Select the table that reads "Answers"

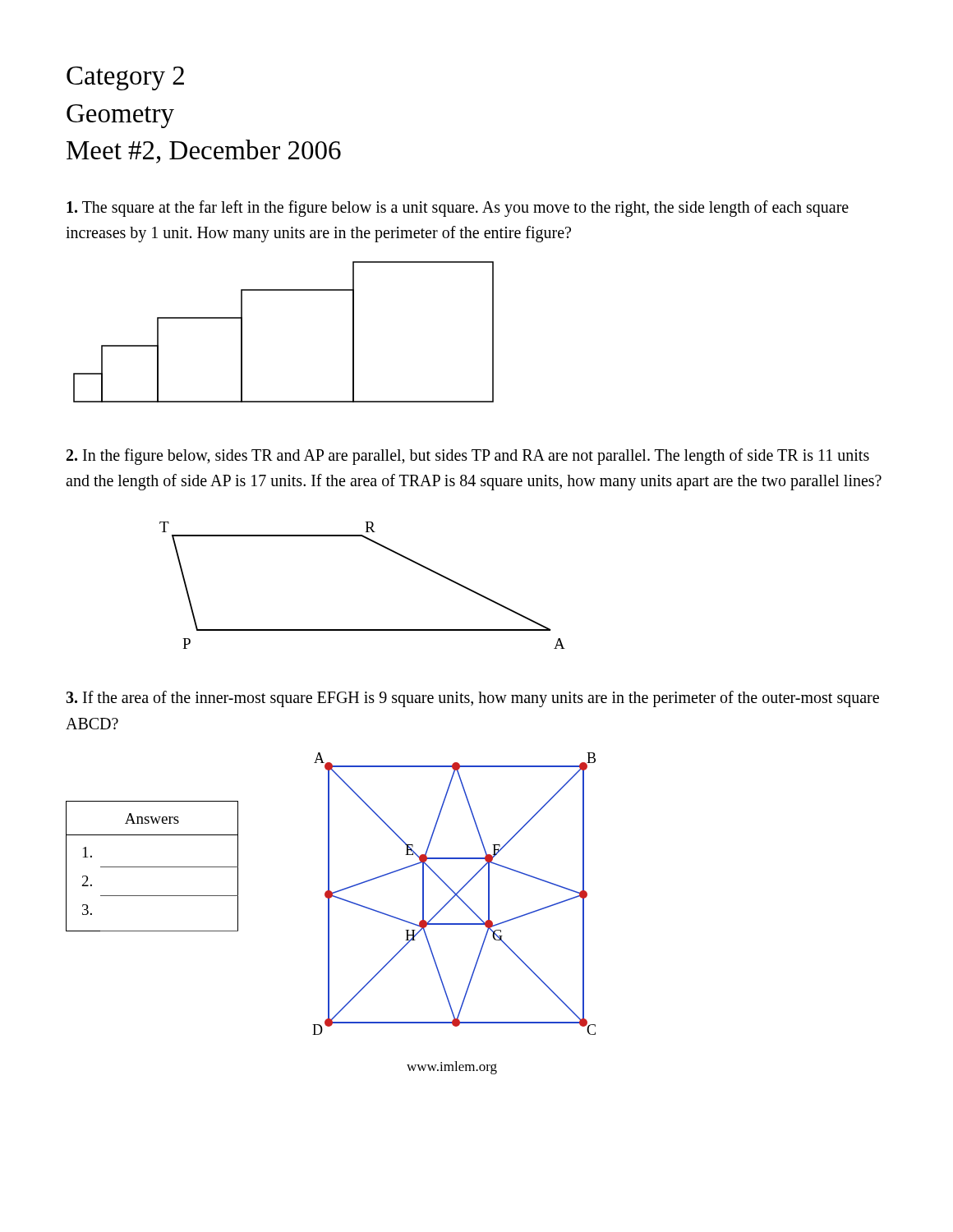(152, 866)
